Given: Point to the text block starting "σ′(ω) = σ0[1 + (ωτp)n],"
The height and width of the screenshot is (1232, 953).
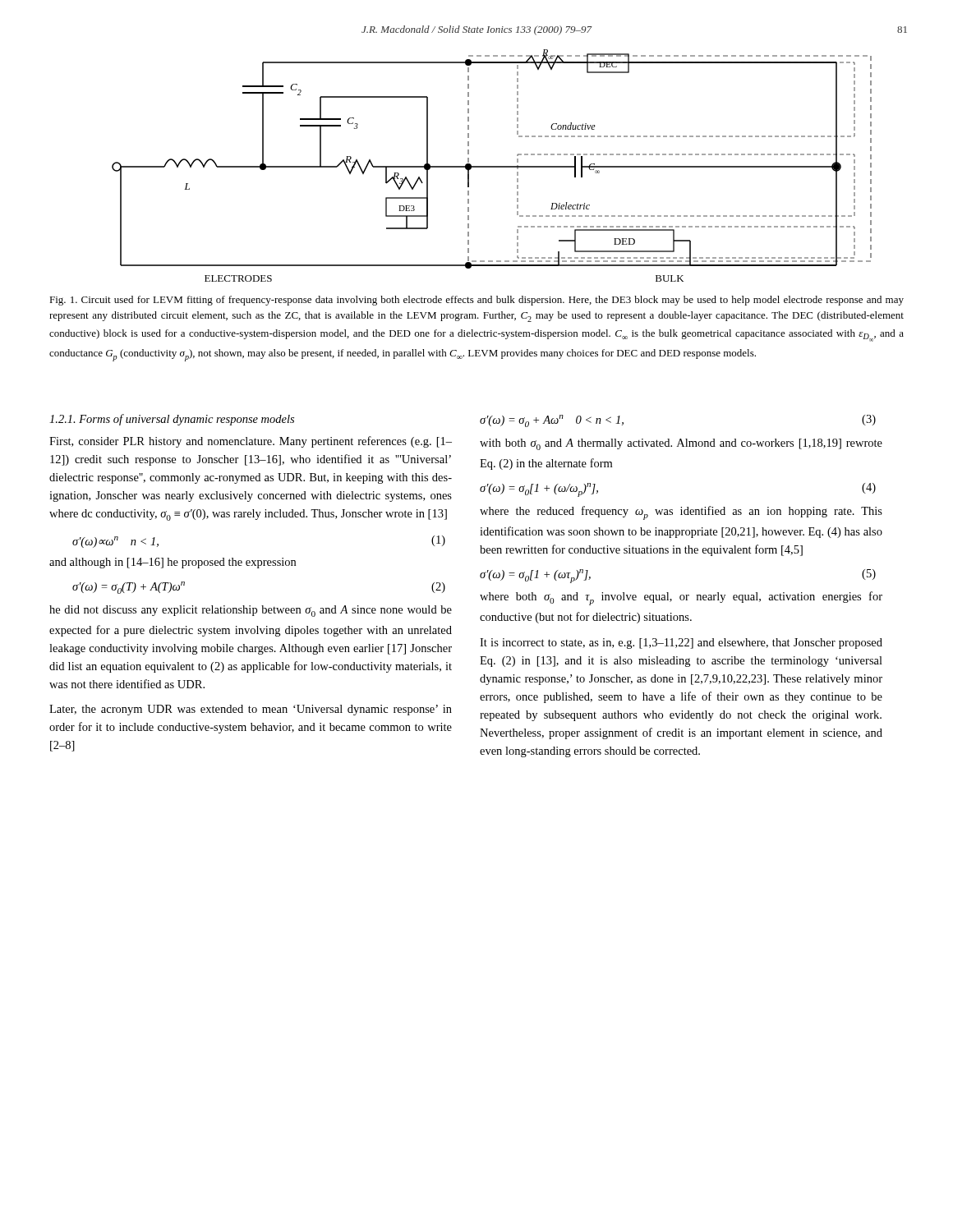Looking at the screenshot, I should pos(536,576).
